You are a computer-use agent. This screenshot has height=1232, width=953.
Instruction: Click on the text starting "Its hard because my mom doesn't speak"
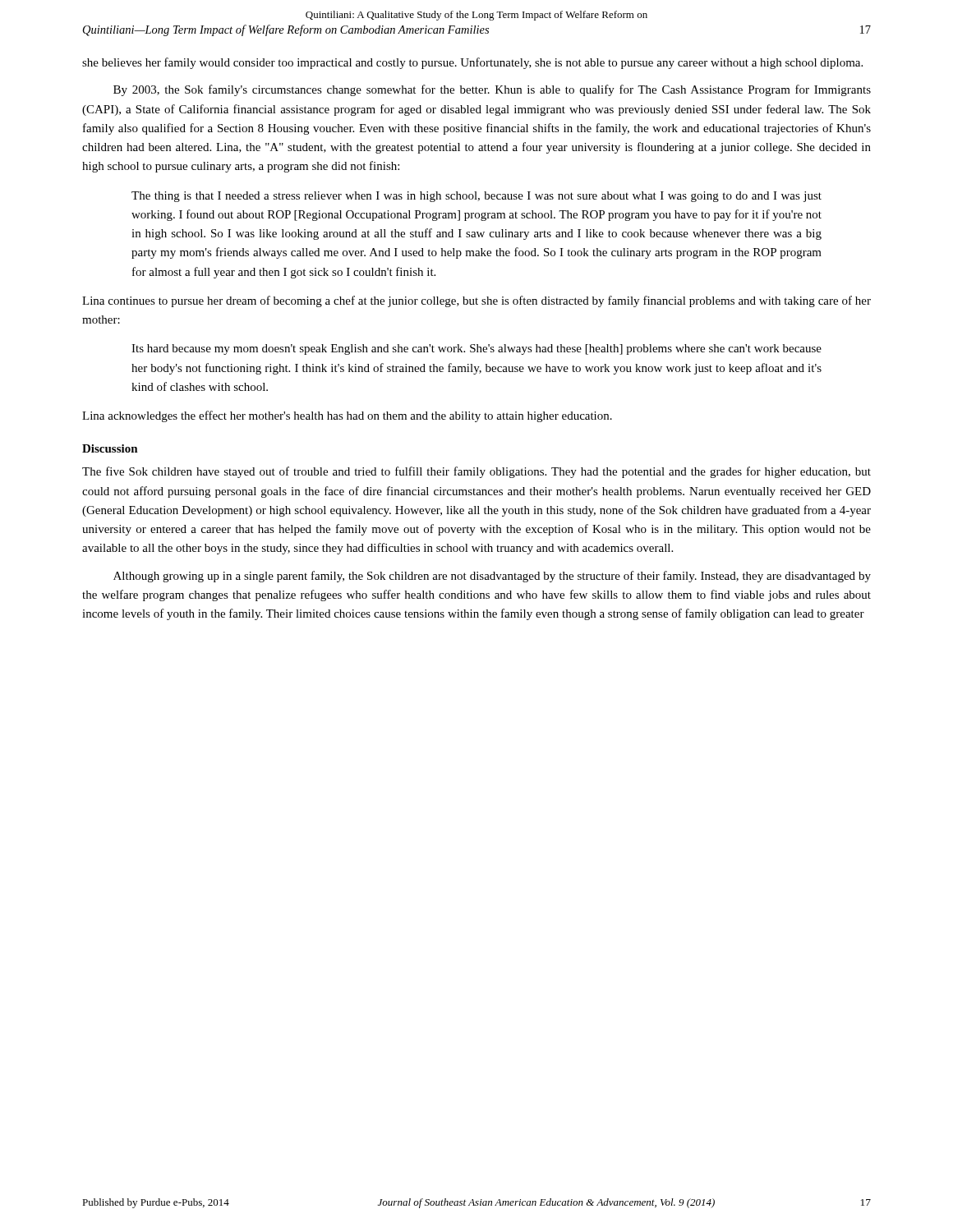pos(476,368)
